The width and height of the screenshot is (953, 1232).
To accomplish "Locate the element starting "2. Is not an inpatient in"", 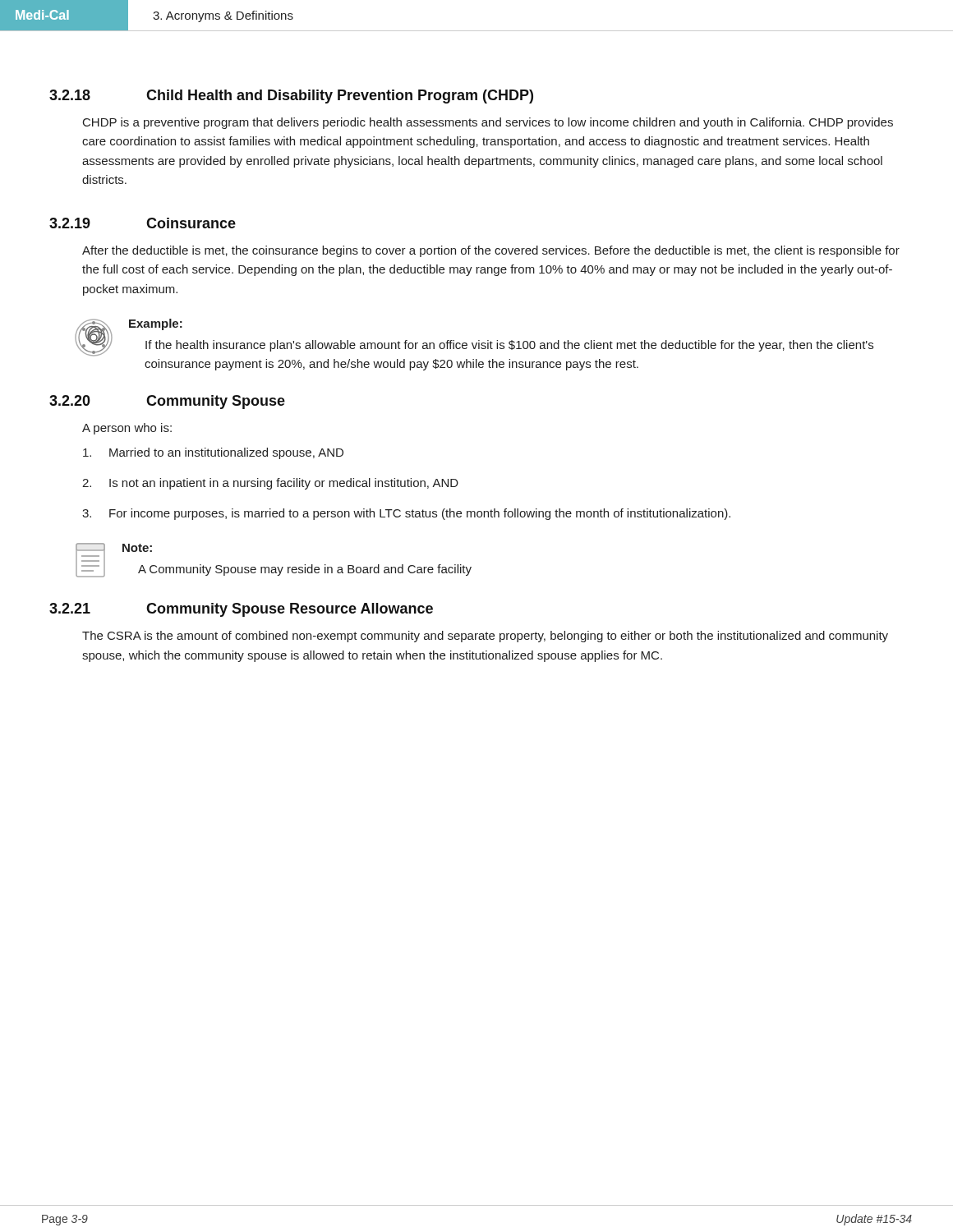I will (x=270, y=484).
